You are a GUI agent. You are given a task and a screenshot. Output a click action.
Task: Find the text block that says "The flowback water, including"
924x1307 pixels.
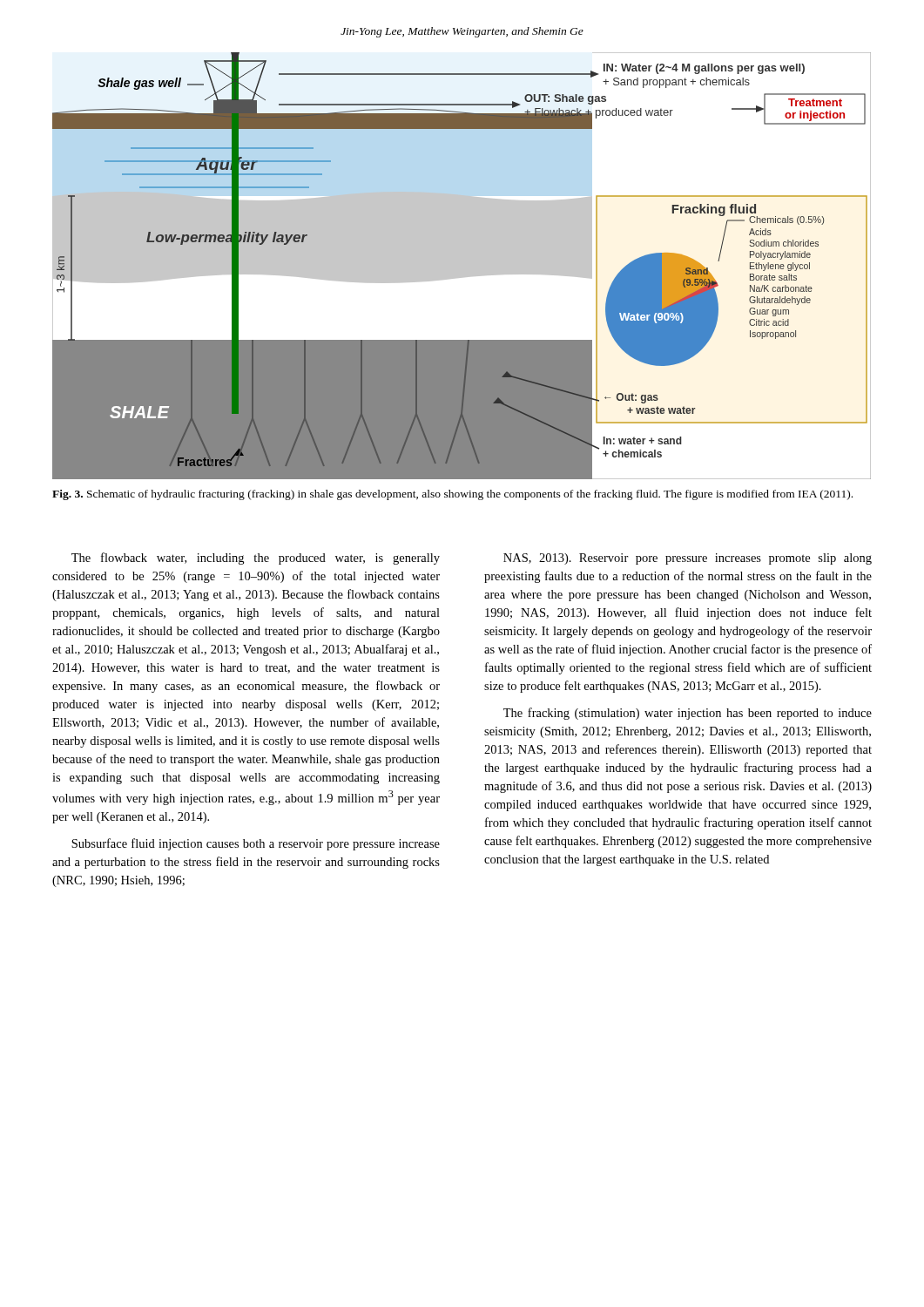coord(246,719)
